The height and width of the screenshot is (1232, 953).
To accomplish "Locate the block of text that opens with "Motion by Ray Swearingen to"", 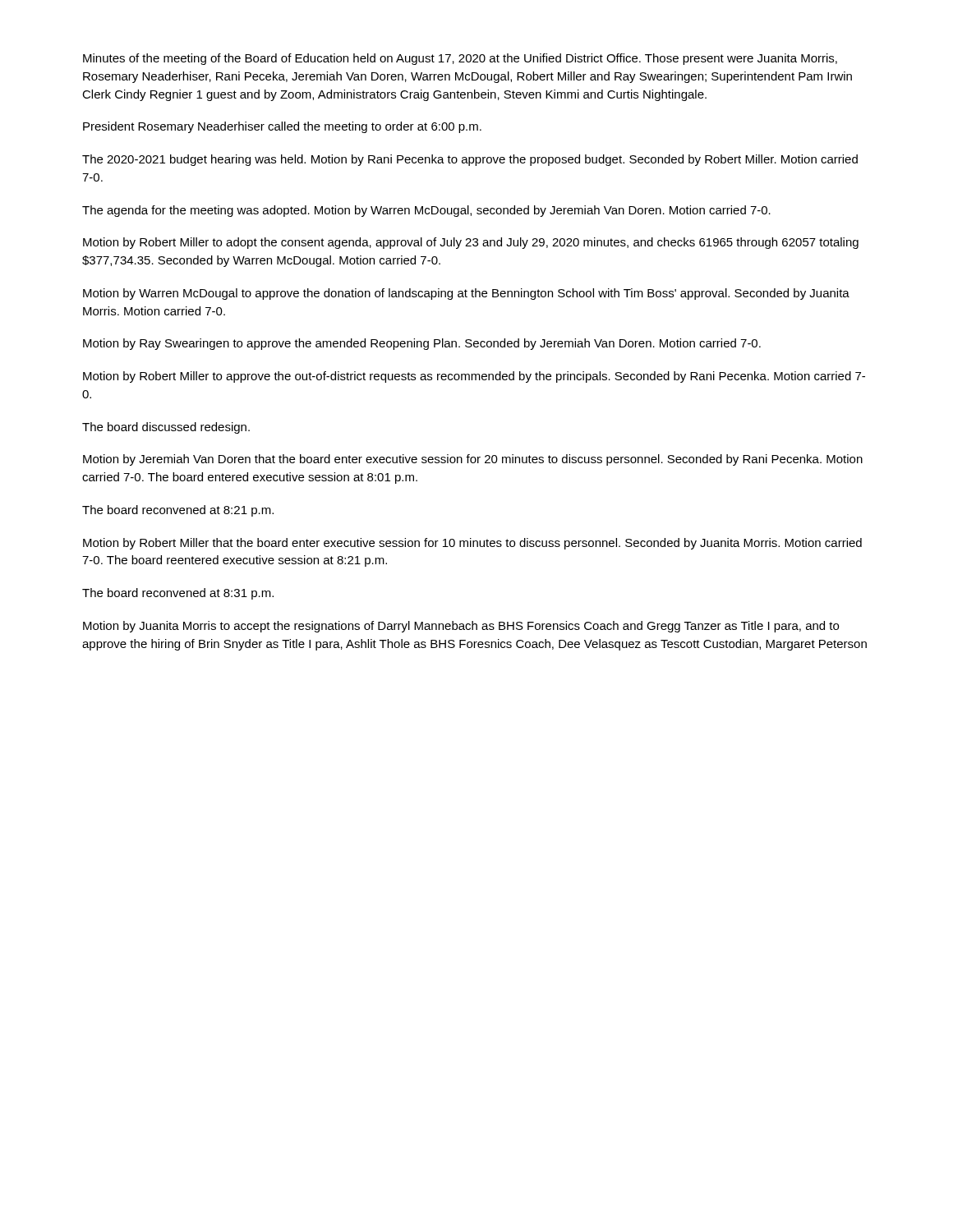I will [422, 343].
